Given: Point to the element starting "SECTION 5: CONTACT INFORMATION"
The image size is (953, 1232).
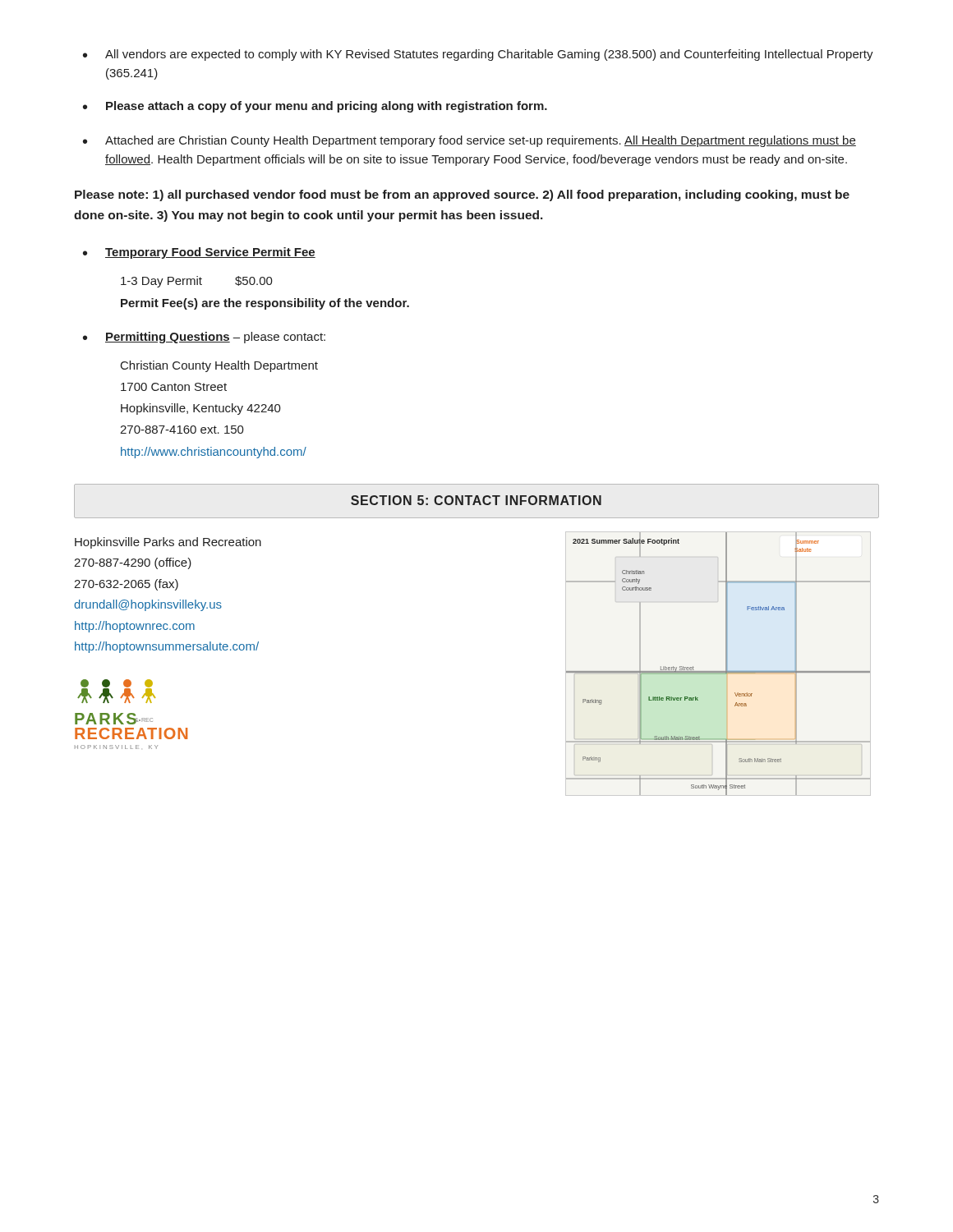Looking at the screenshot, I should [x=476, y=500].
